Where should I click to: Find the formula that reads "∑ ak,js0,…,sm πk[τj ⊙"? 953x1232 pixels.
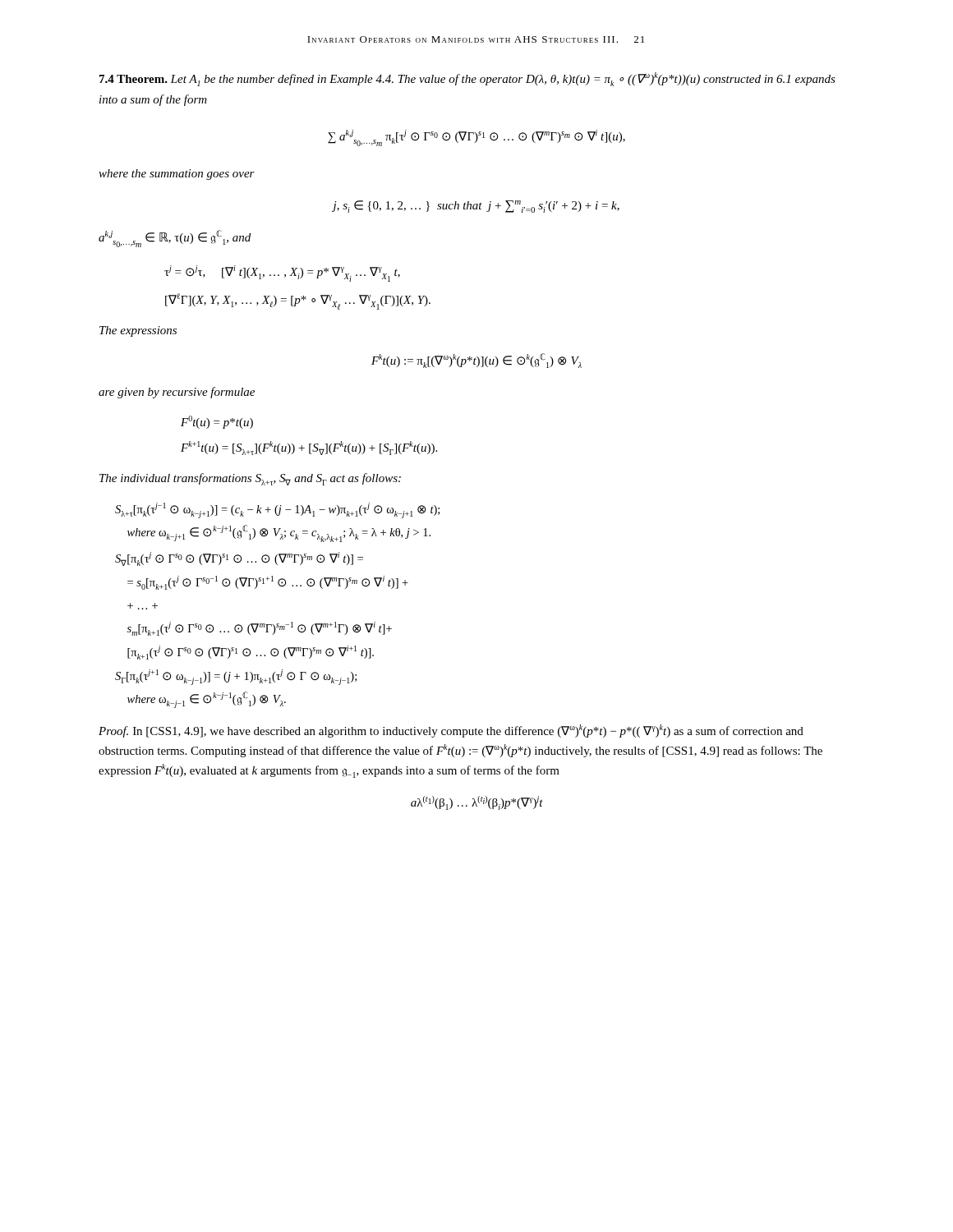coord(476,138)
